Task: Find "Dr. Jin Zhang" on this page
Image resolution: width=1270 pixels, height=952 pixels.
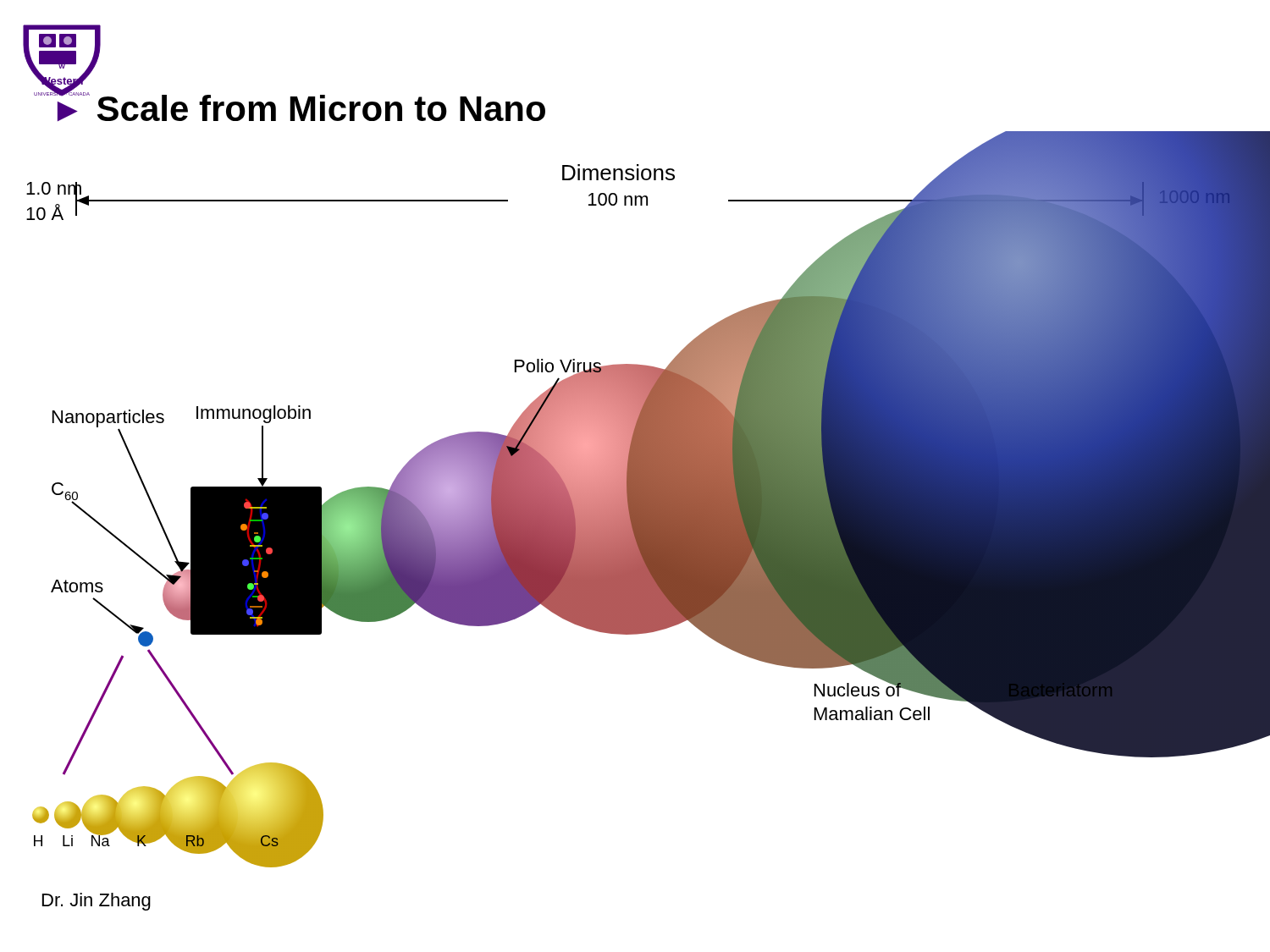Action: click(x=96, y=900)
